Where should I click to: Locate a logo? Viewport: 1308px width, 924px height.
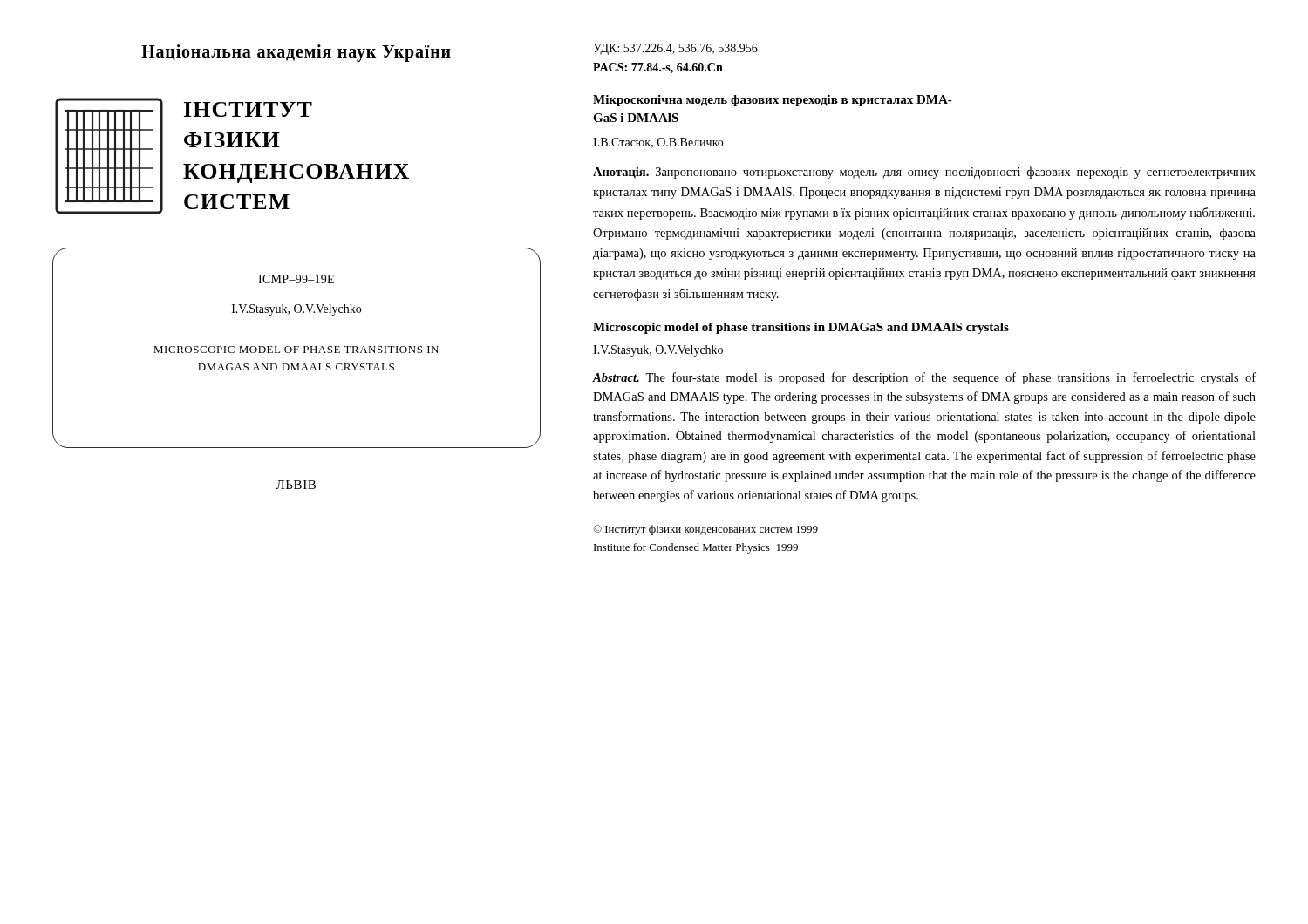click(296, 156)
